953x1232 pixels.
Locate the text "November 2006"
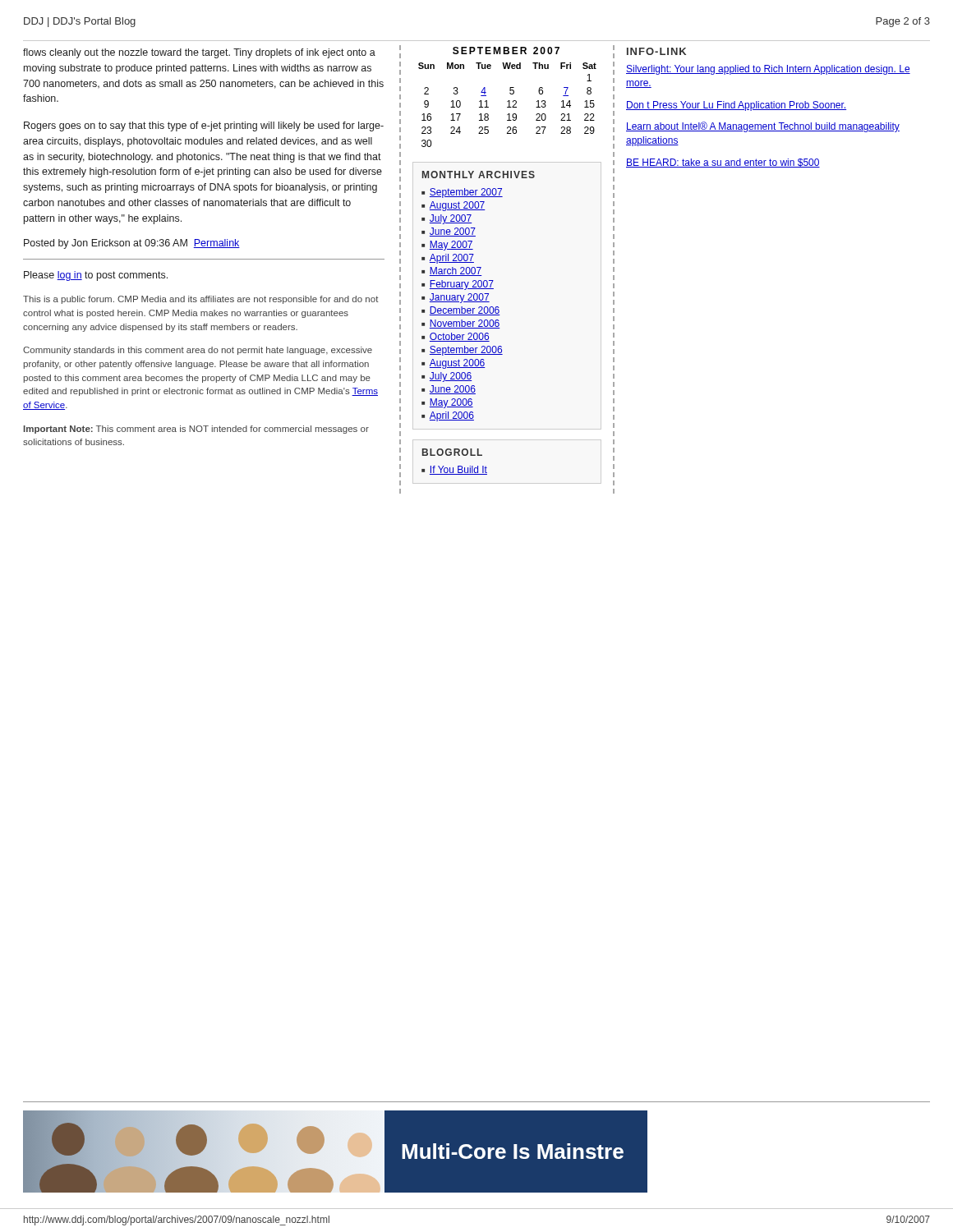(465, 324)
